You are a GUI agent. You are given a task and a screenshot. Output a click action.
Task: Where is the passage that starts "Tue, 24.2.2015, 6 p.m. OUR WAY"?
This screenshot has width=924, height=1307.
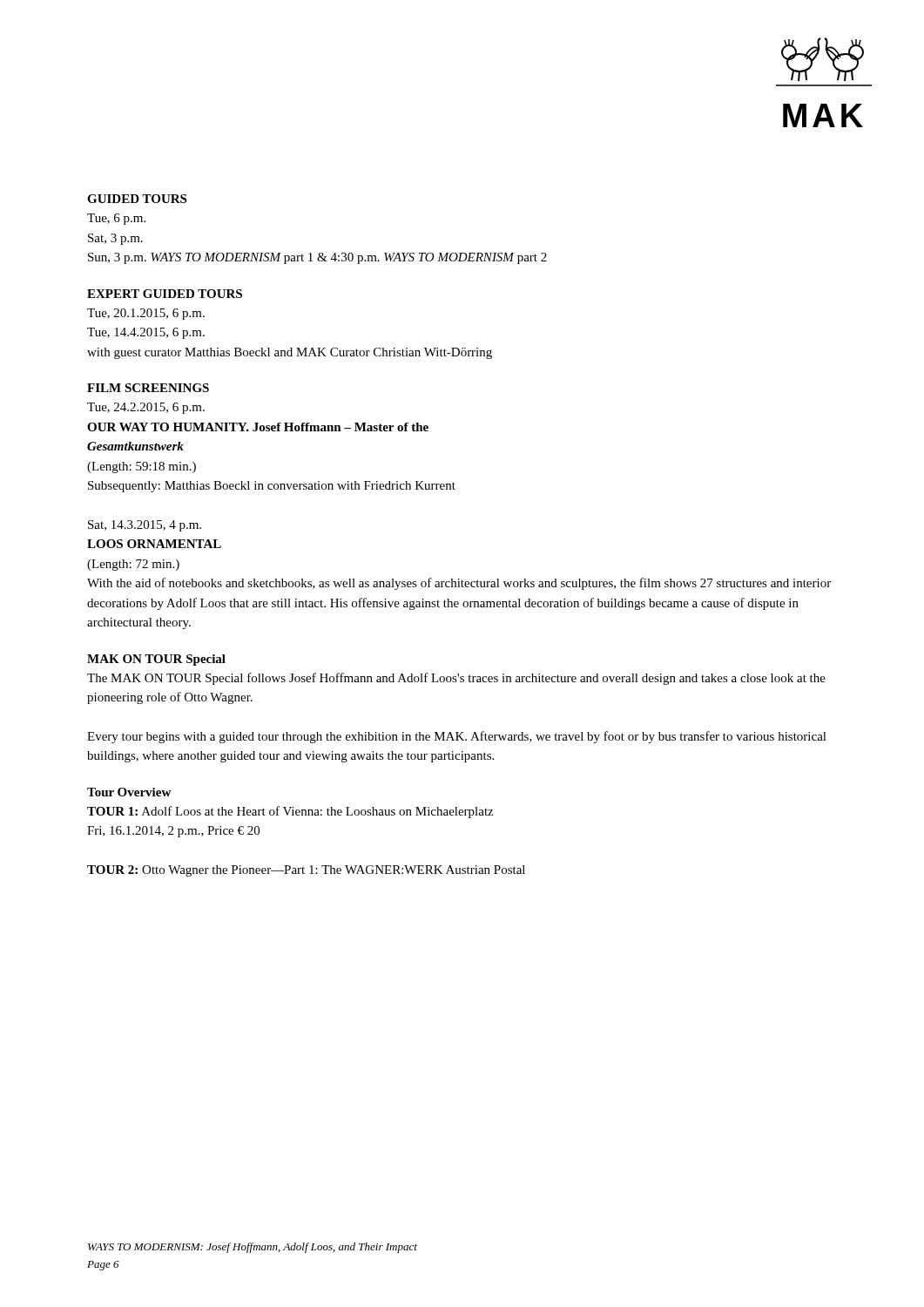tap(146, 408)
